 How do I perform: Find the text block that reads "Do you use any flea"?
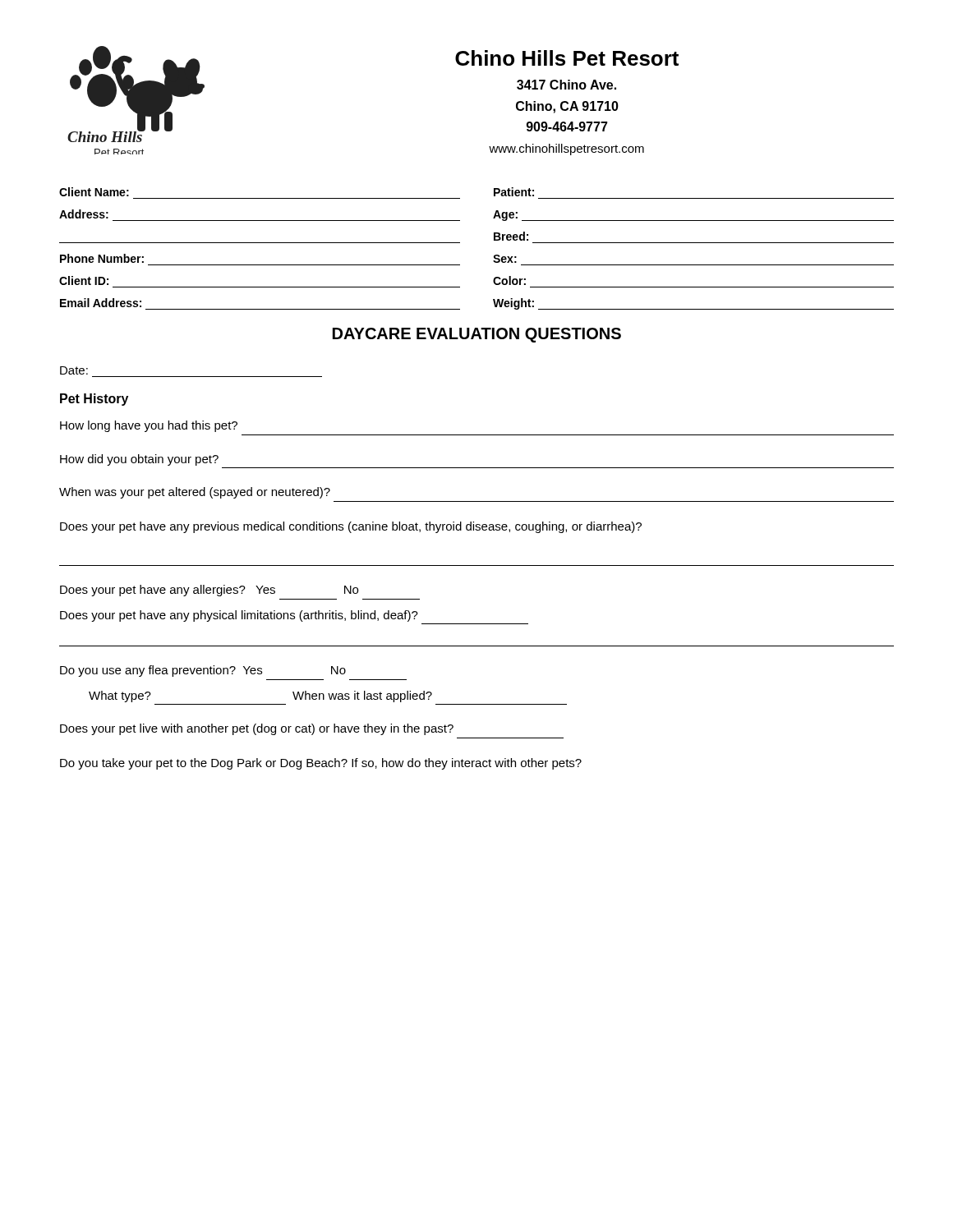pyautogui.click(x=203, y=671)
